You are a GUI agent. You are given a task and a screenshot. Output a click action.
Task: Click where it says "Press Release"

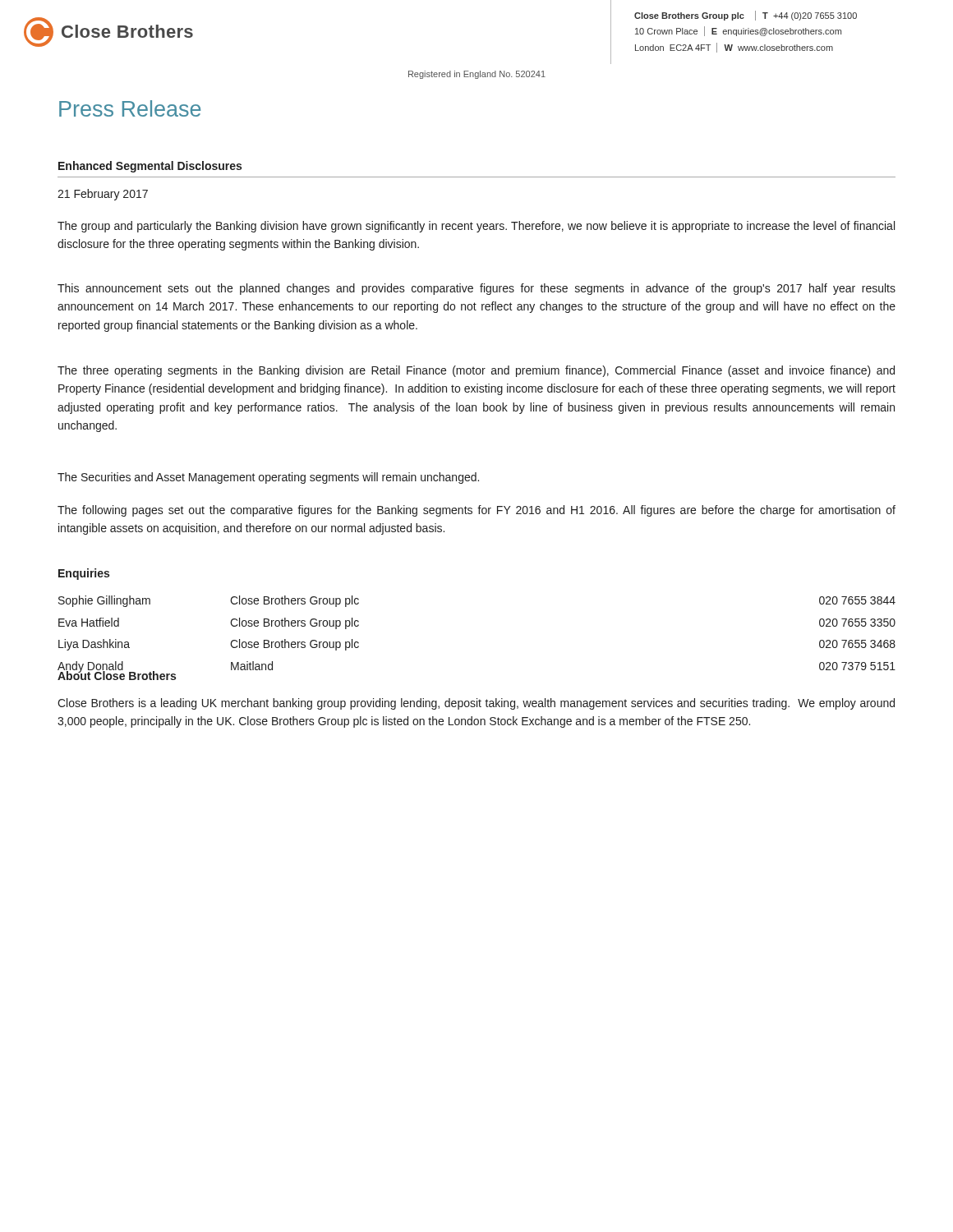[x=130, y=109]
